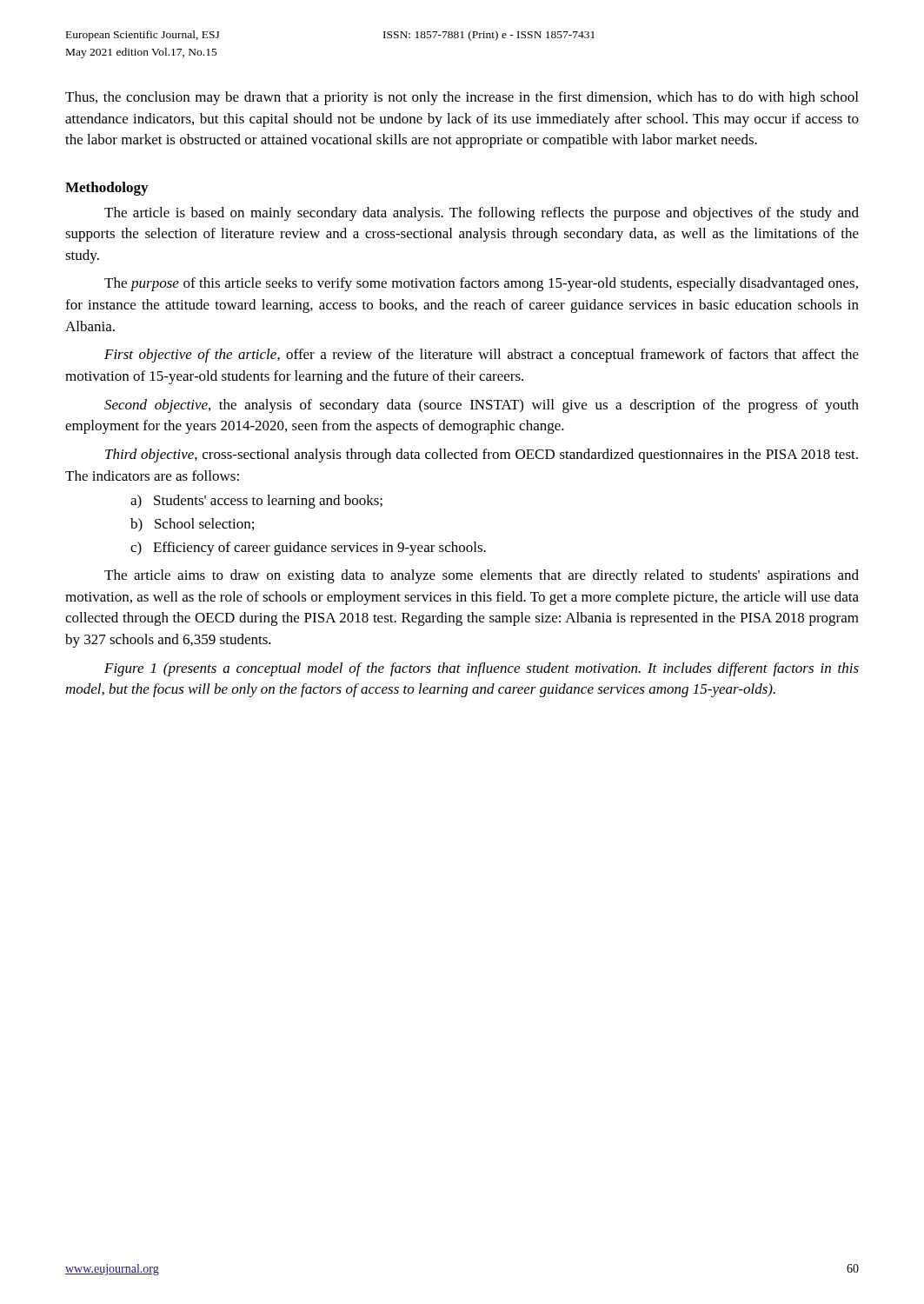Screen dimensions: 1304x924
Task: Select the list item containing "a) Students' access to learning and books;"
Action: point(257,501)
